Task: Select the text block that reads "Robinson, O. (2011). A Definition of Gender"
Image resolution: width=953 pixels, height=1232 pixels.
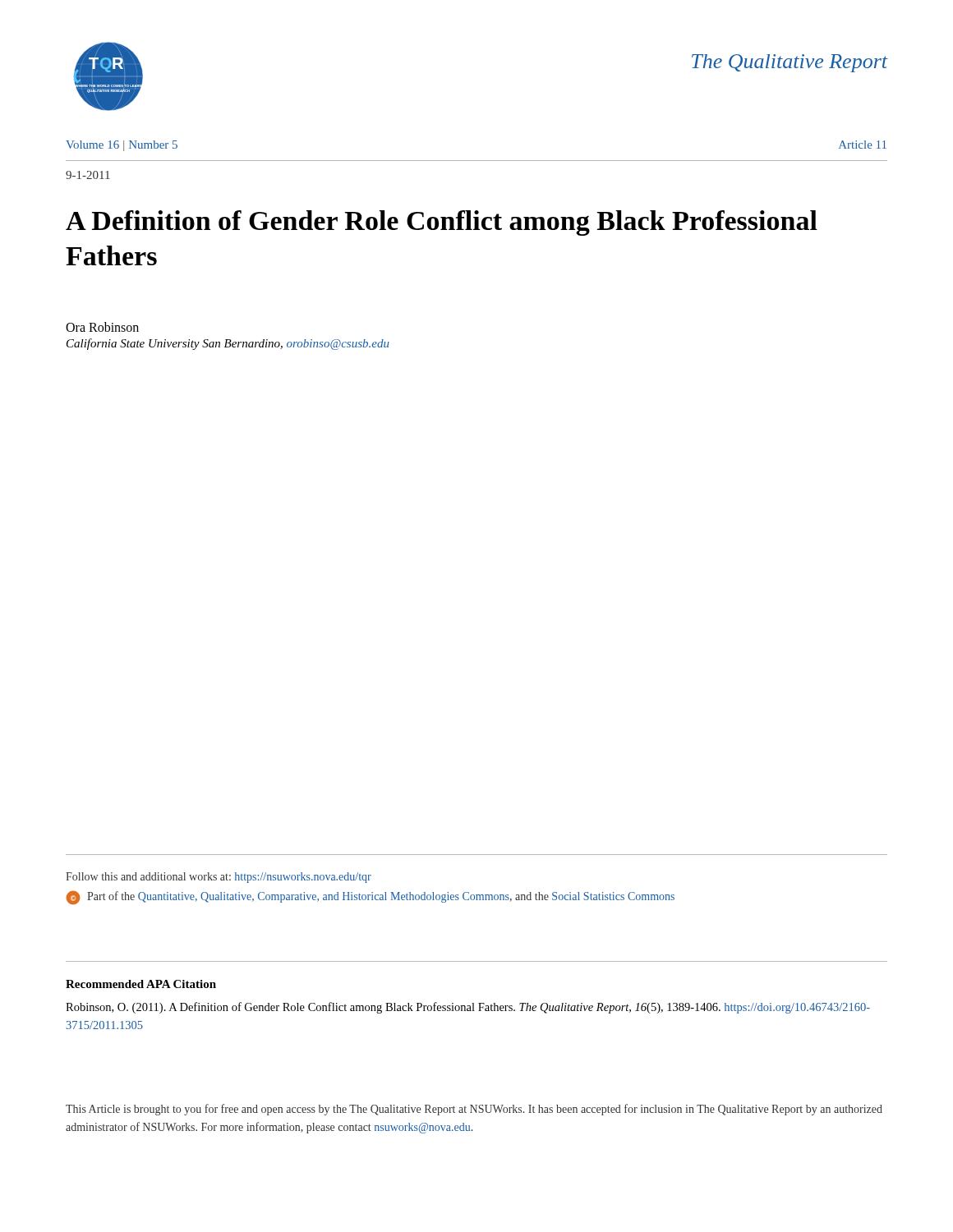Action: [x=468, y=1016]
